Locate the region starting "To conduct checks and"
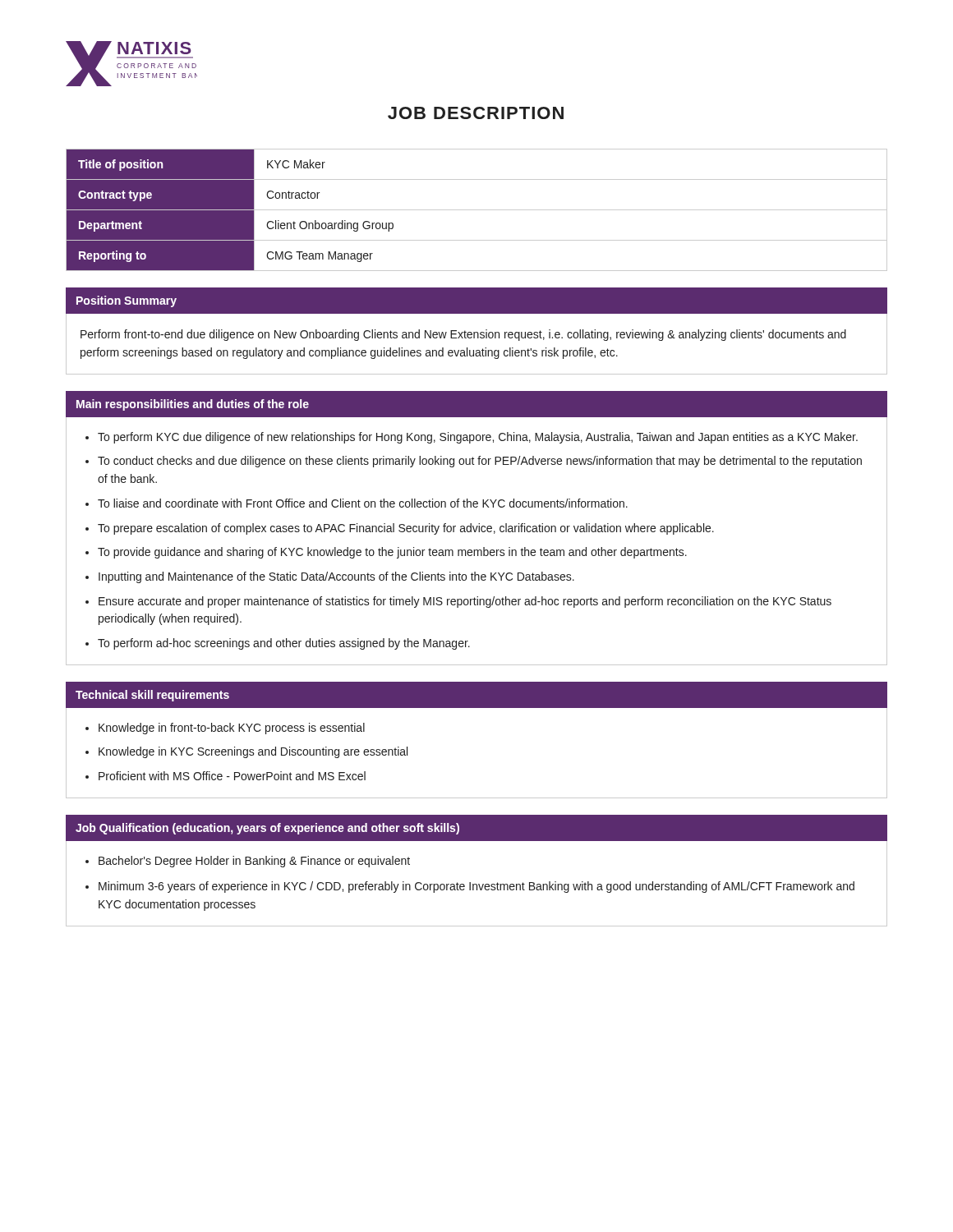The width and height of the screenshot is (953, 1232). click(x=480, y=470)
